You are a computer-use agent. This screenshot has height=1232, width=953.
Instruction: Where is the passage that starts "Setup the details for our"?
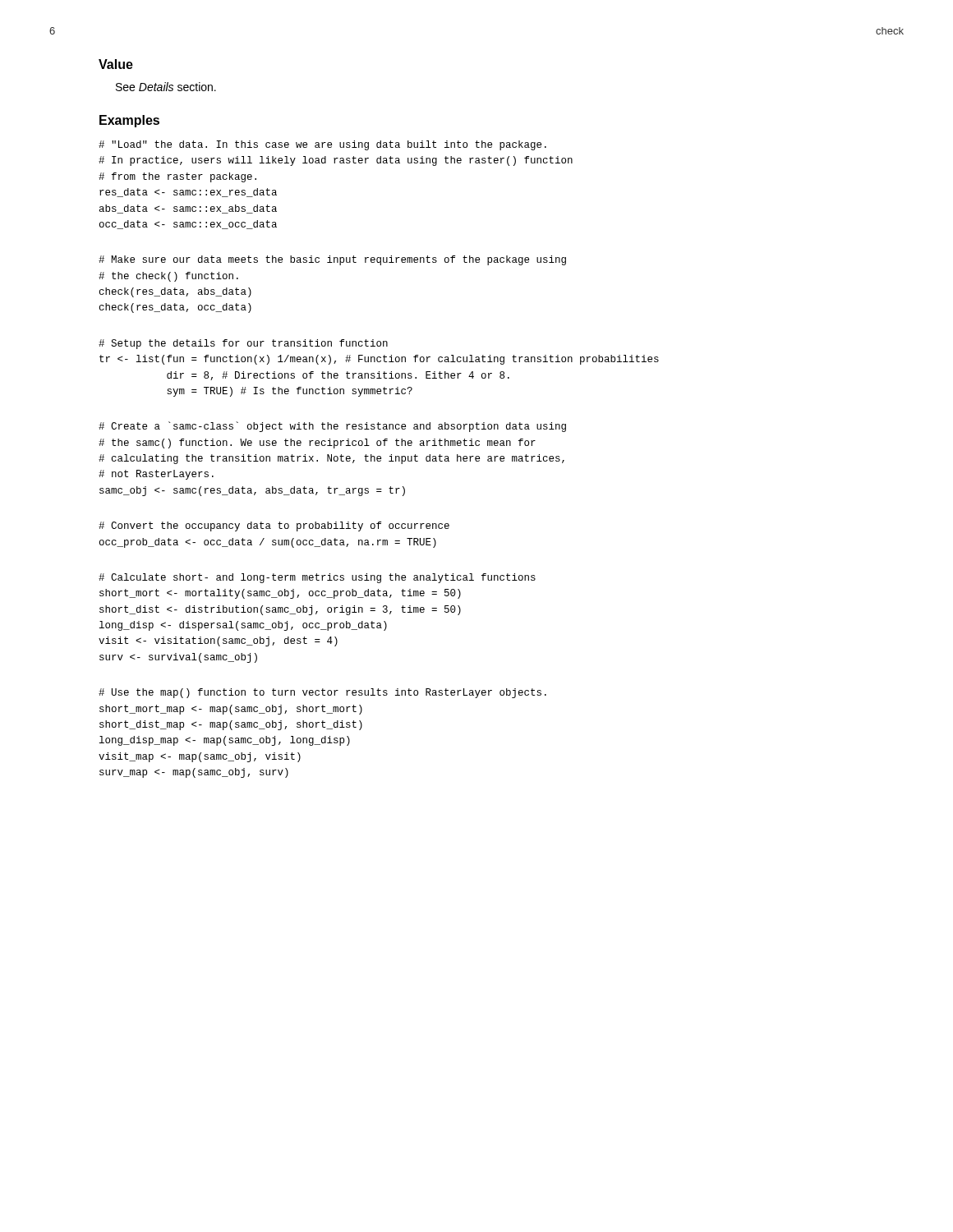(x=493, y=368)
